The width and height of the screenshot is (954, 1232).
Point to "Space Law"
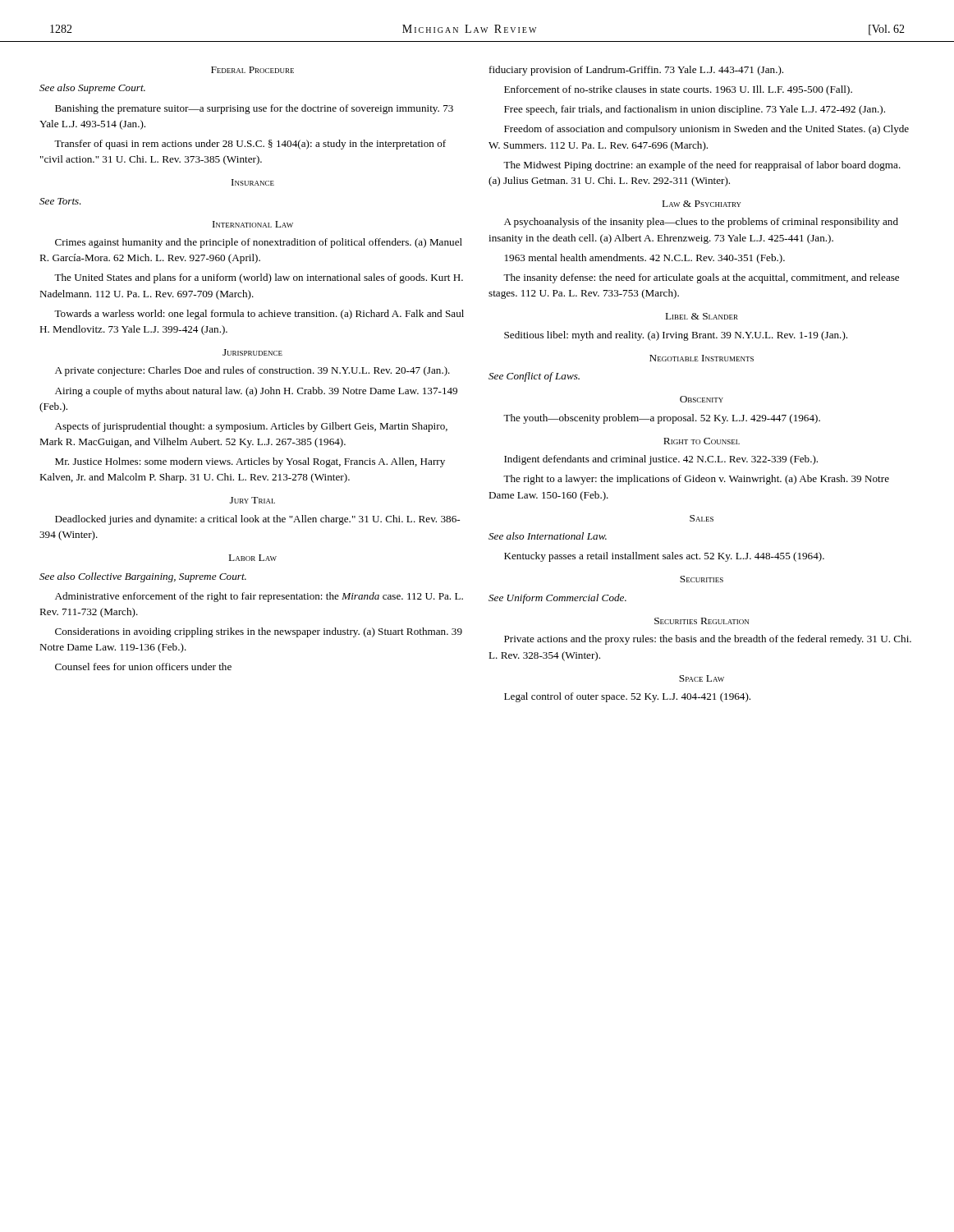[702, 678]
